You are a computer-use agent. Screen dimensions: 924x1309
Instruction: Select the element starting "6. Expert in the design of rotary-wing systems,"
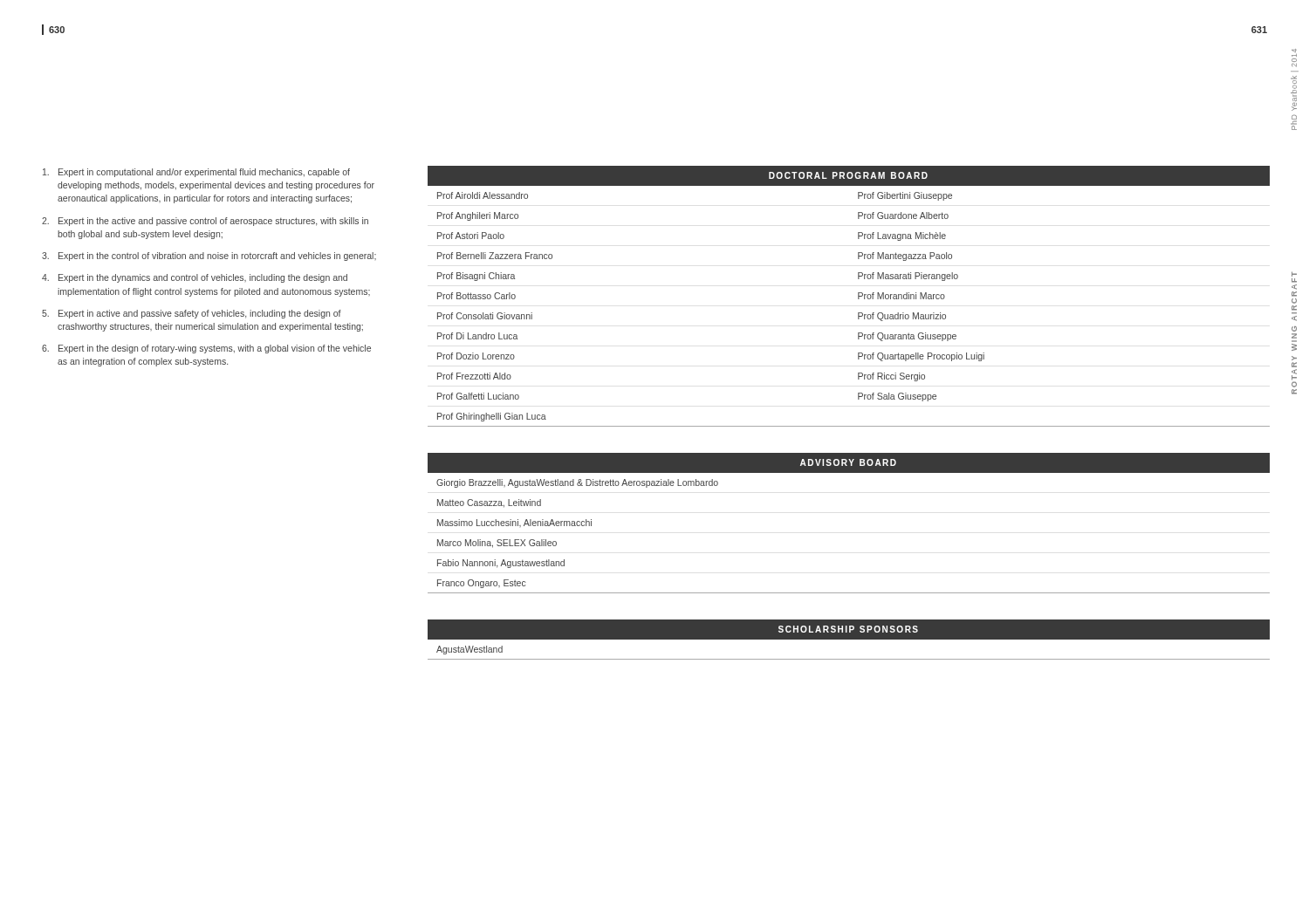pyautogui.click(x=212, y=355)
